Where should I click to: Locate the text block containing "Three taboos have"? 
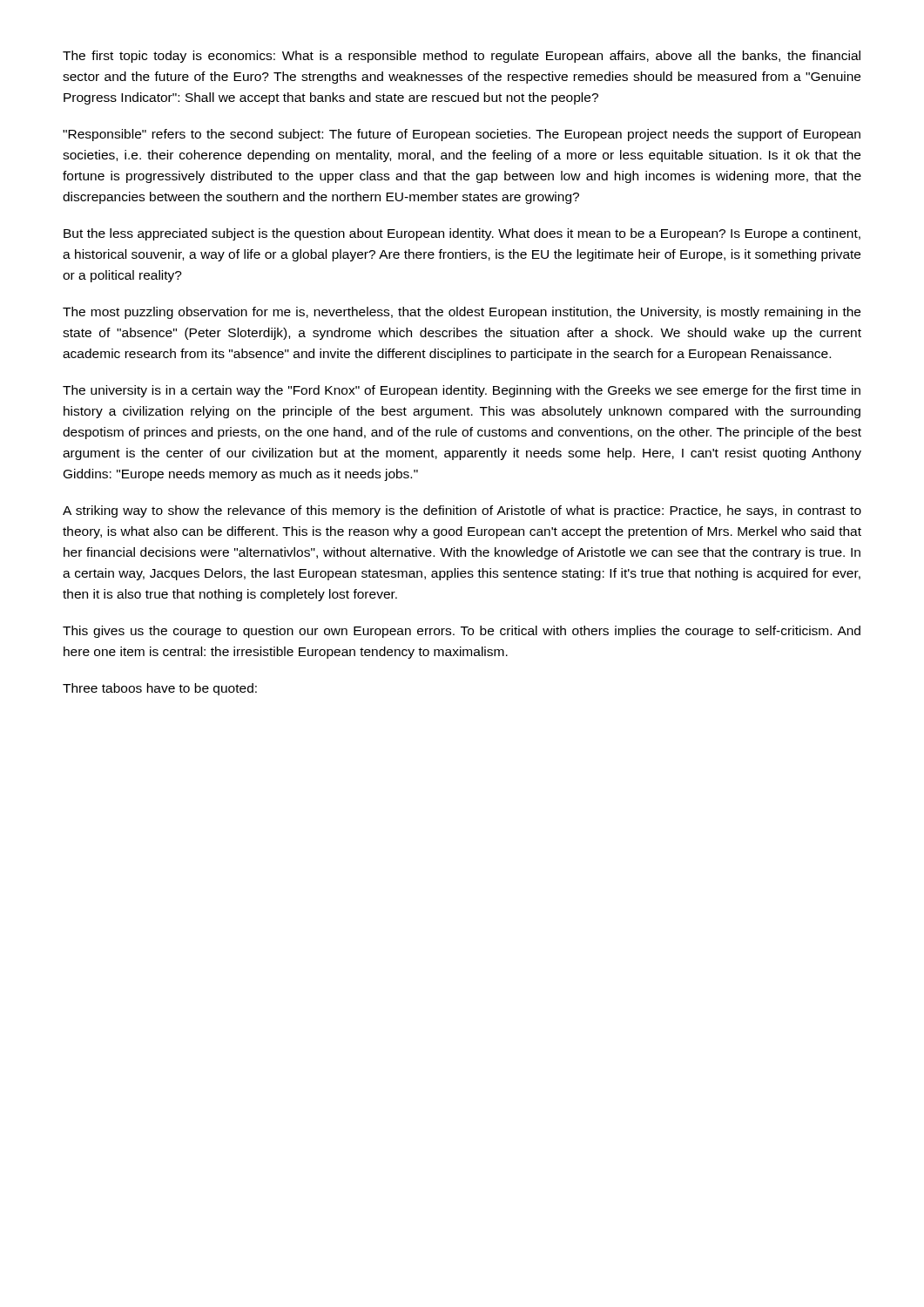tap(160, 688)
